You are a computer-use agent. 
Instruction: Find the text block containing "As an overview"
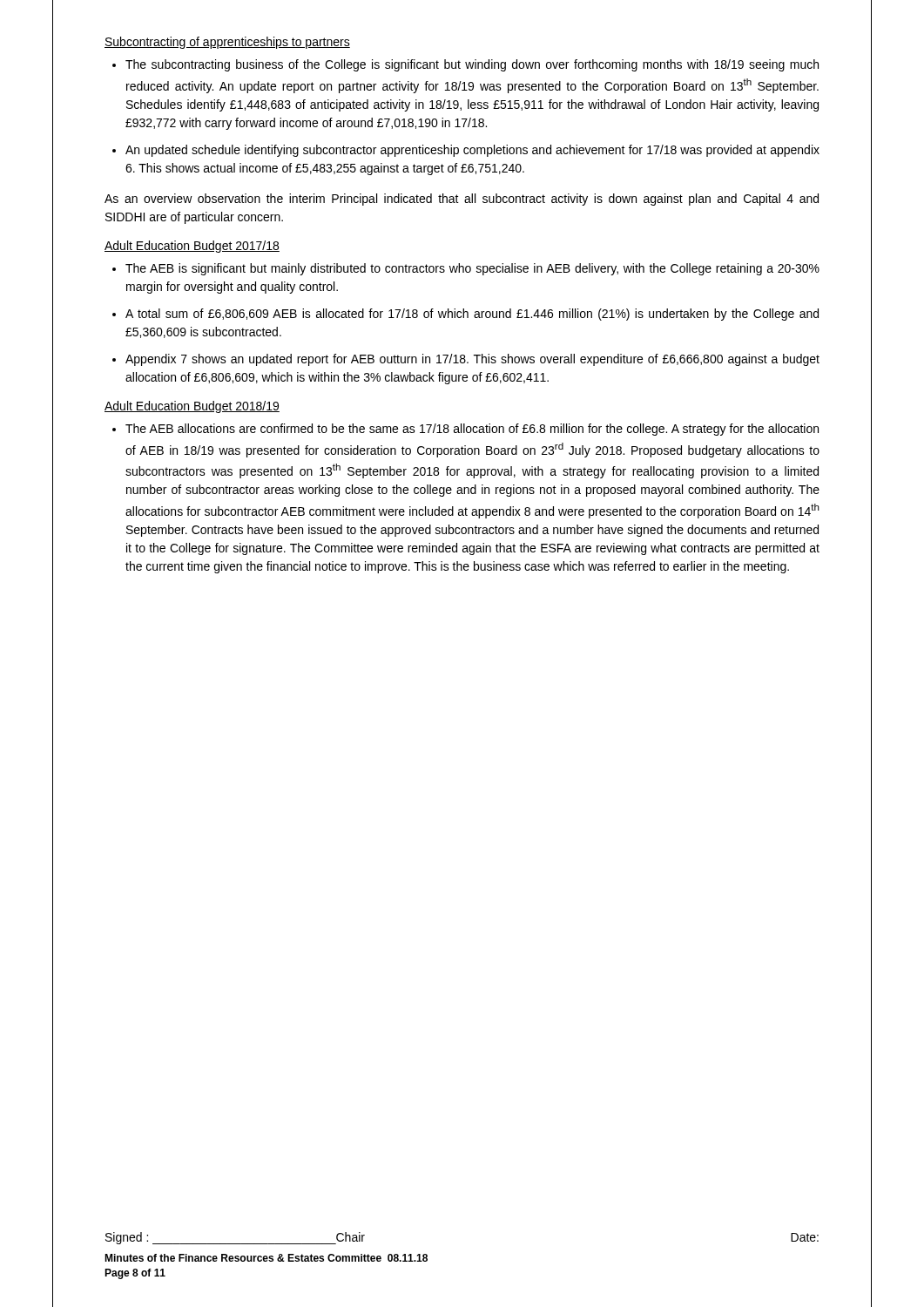coord(462,207)
